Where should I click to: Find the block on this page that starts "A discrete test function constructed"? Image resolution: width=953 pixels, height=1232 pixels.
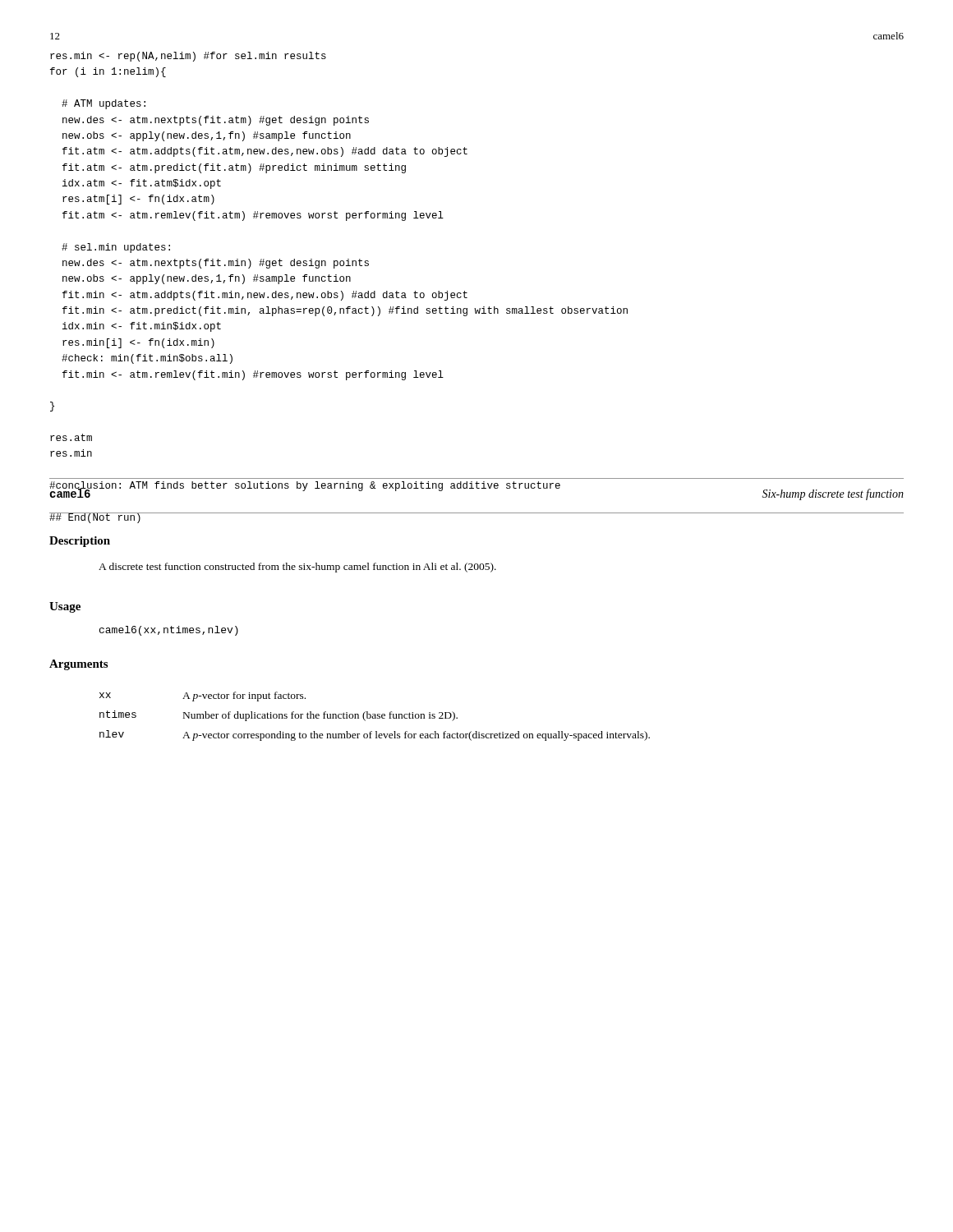coord(298,566)
